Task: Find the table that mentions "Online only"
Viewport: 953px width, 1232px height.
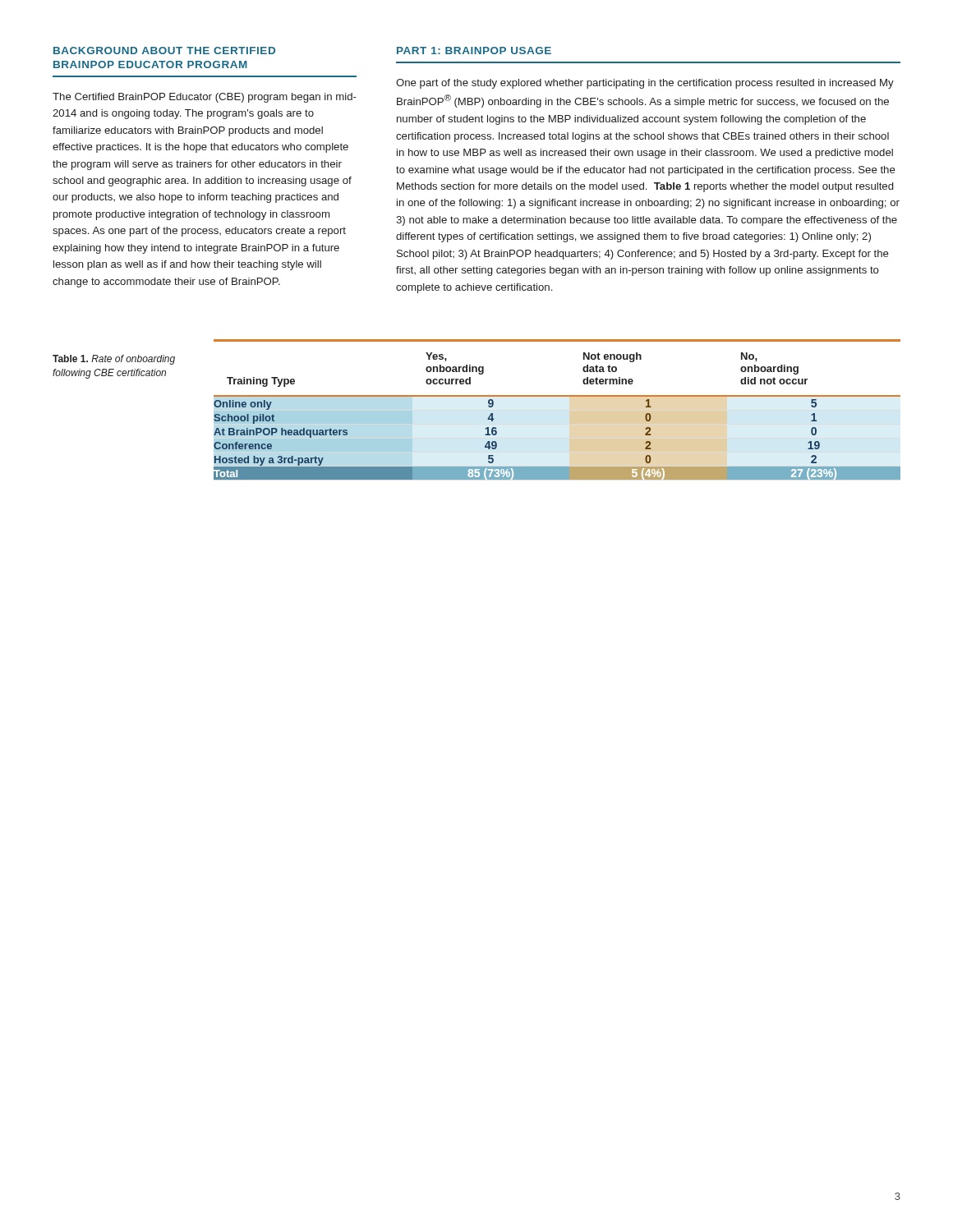Action: tap(557, 410)
